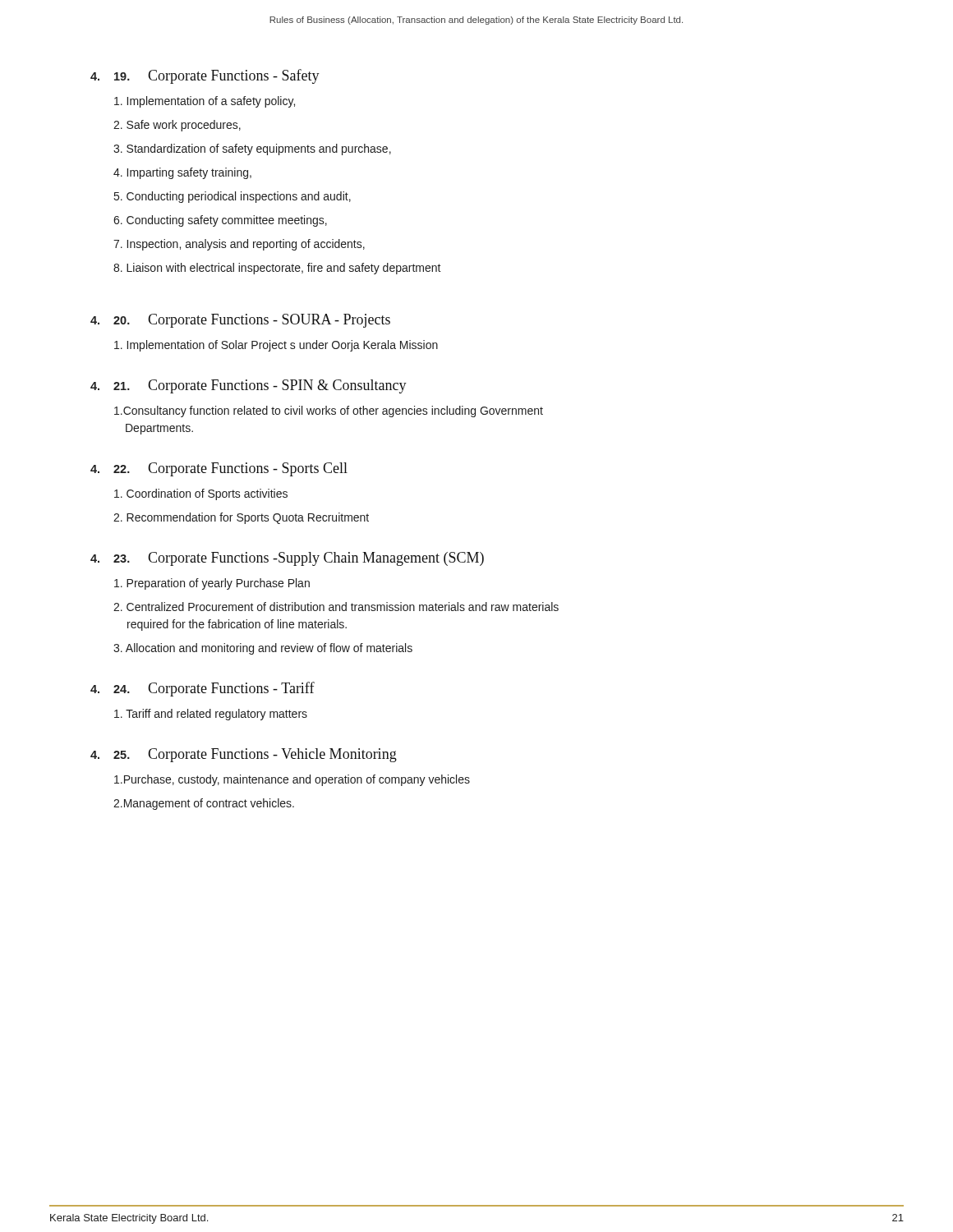Select the section header containing "4. 20. Corporate Functions"

(x=240, y=320)
